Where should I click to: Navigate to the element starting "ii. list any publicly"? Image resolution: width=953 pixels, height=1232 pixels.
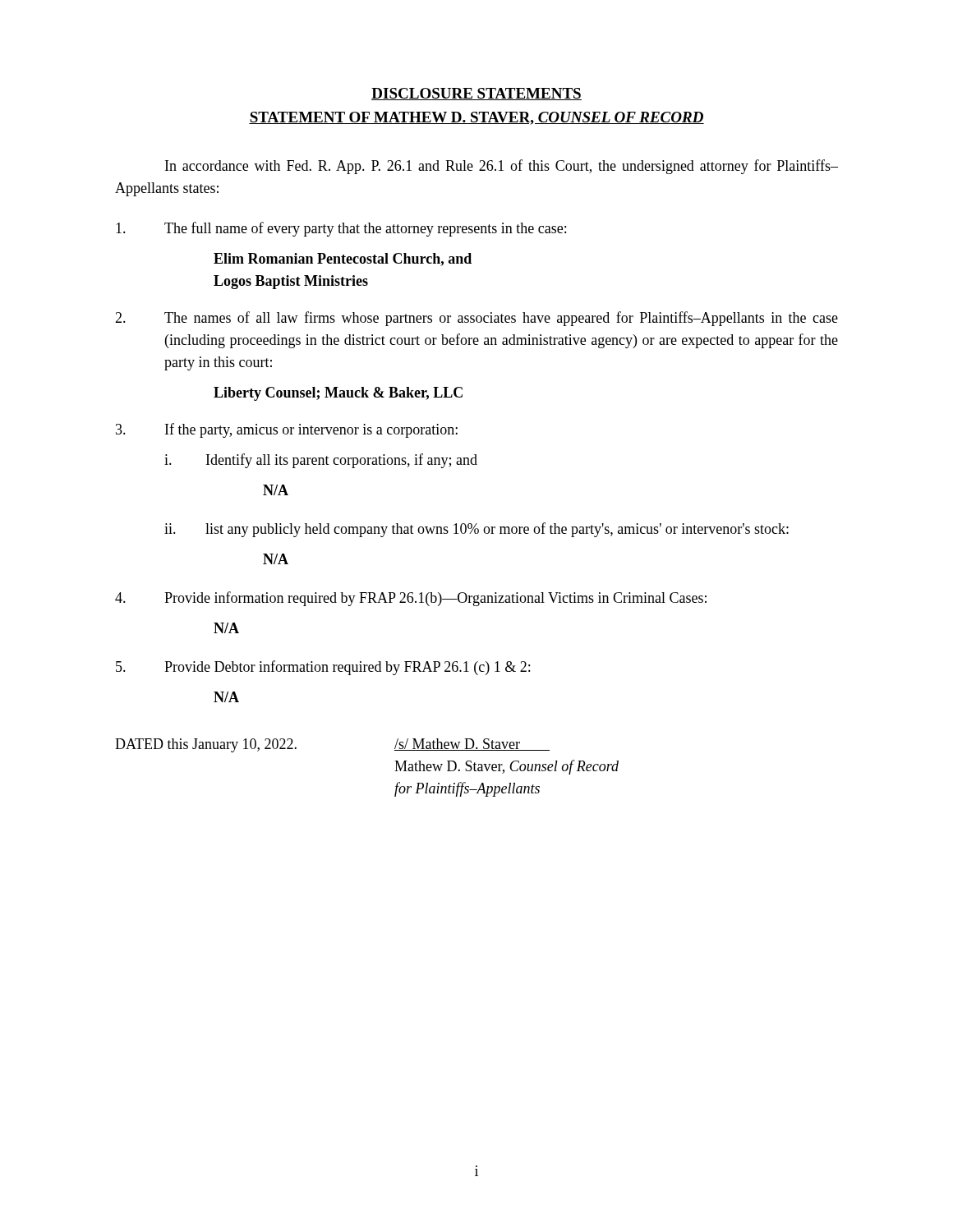pyautogui.click(x=501, y=529)
